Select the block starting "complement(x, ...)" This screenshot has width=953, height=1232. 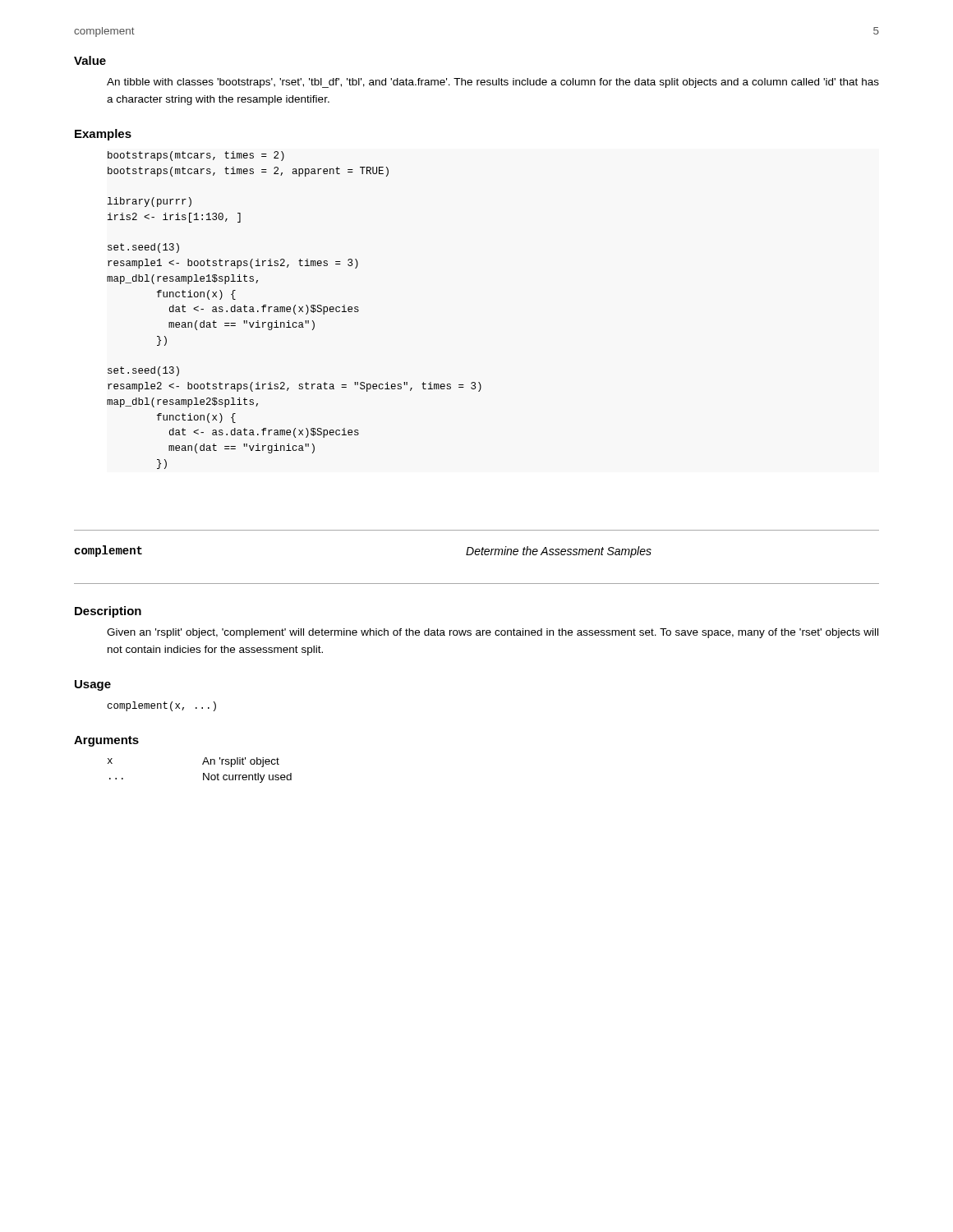[x=162, y=706]
